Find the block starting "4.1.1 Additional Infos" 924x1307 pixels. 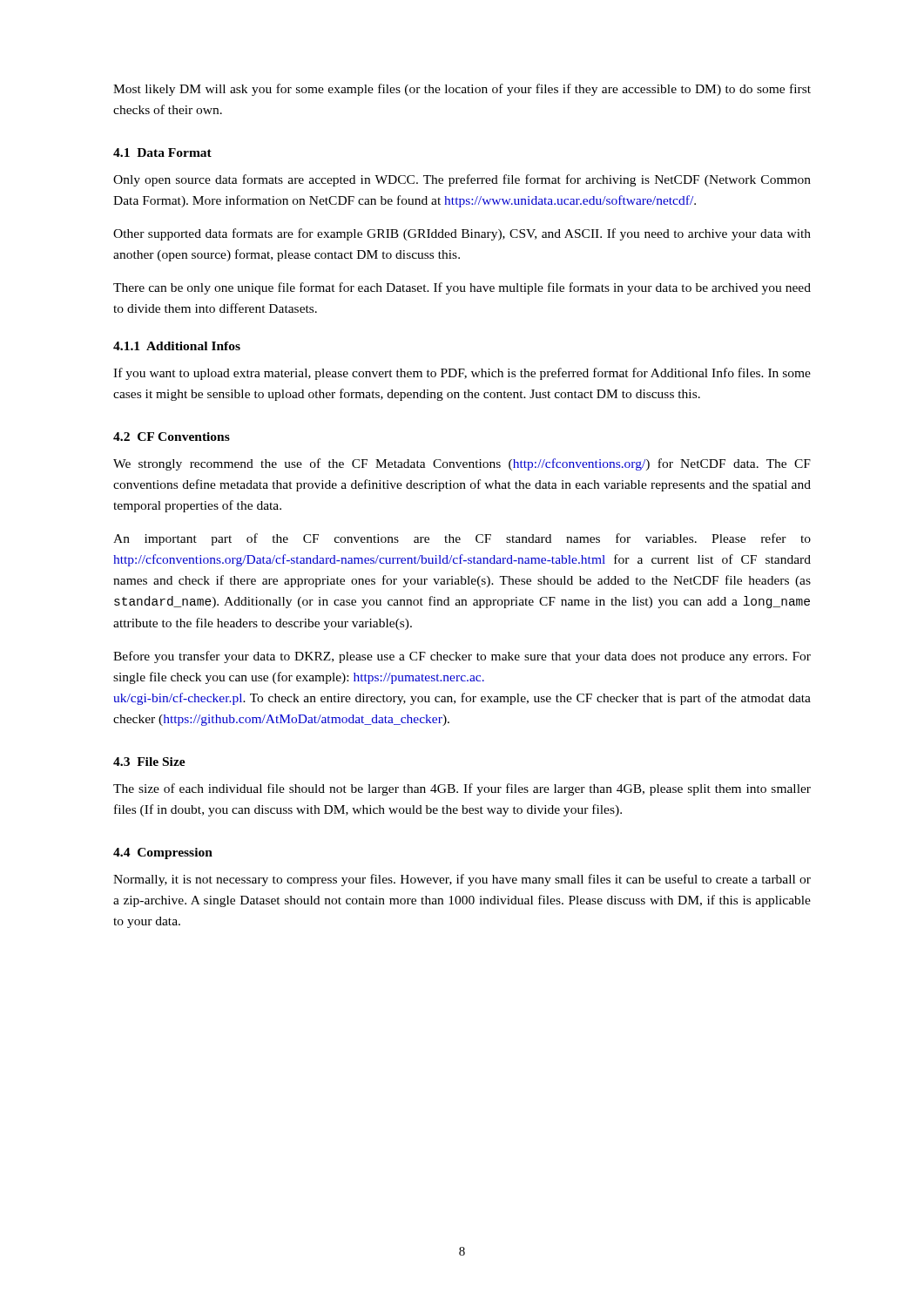point(177,346)
